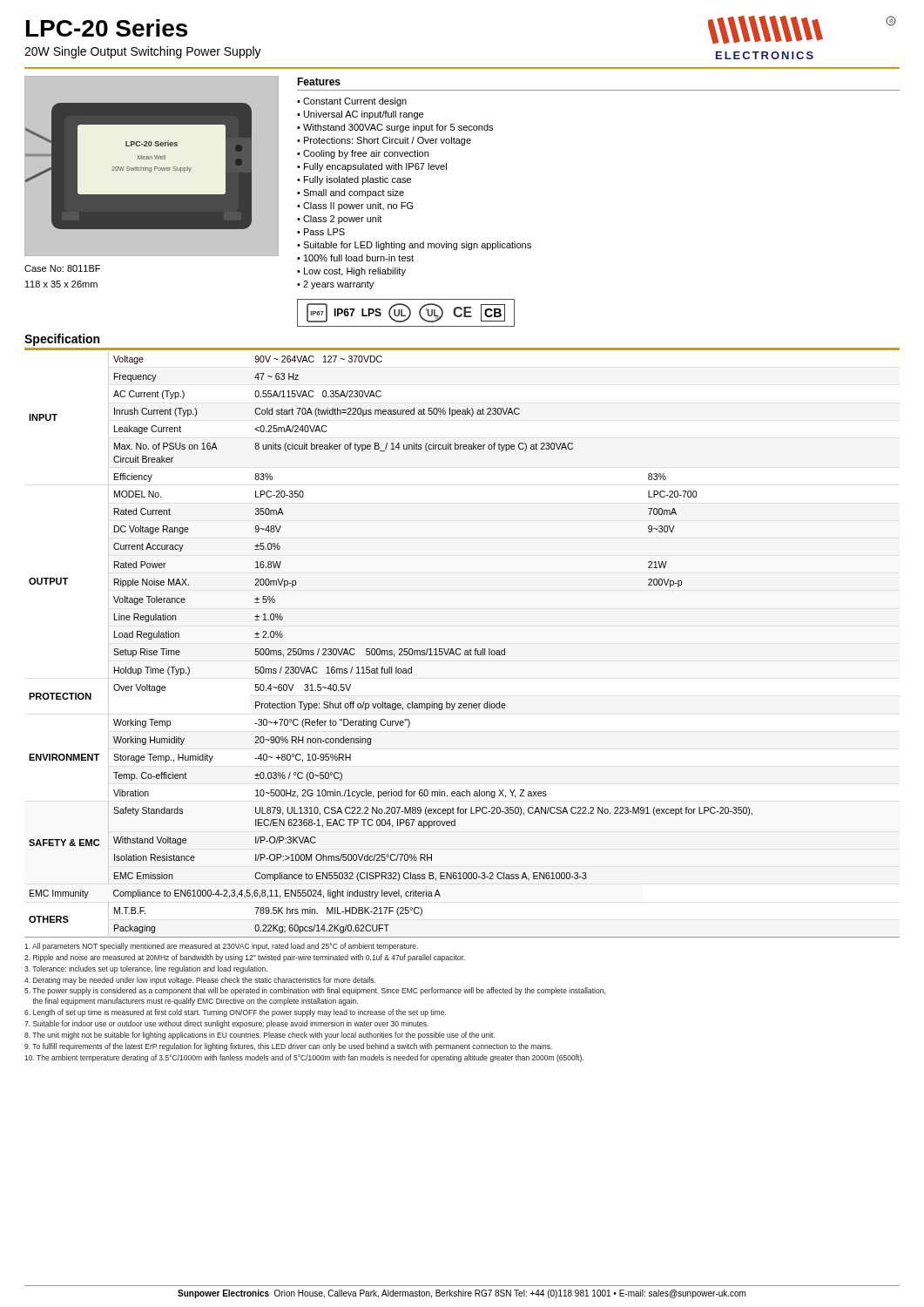This screenshot has height=1307, width=924.
Task: Point to "• Small and compact size"
Action: 351,192
